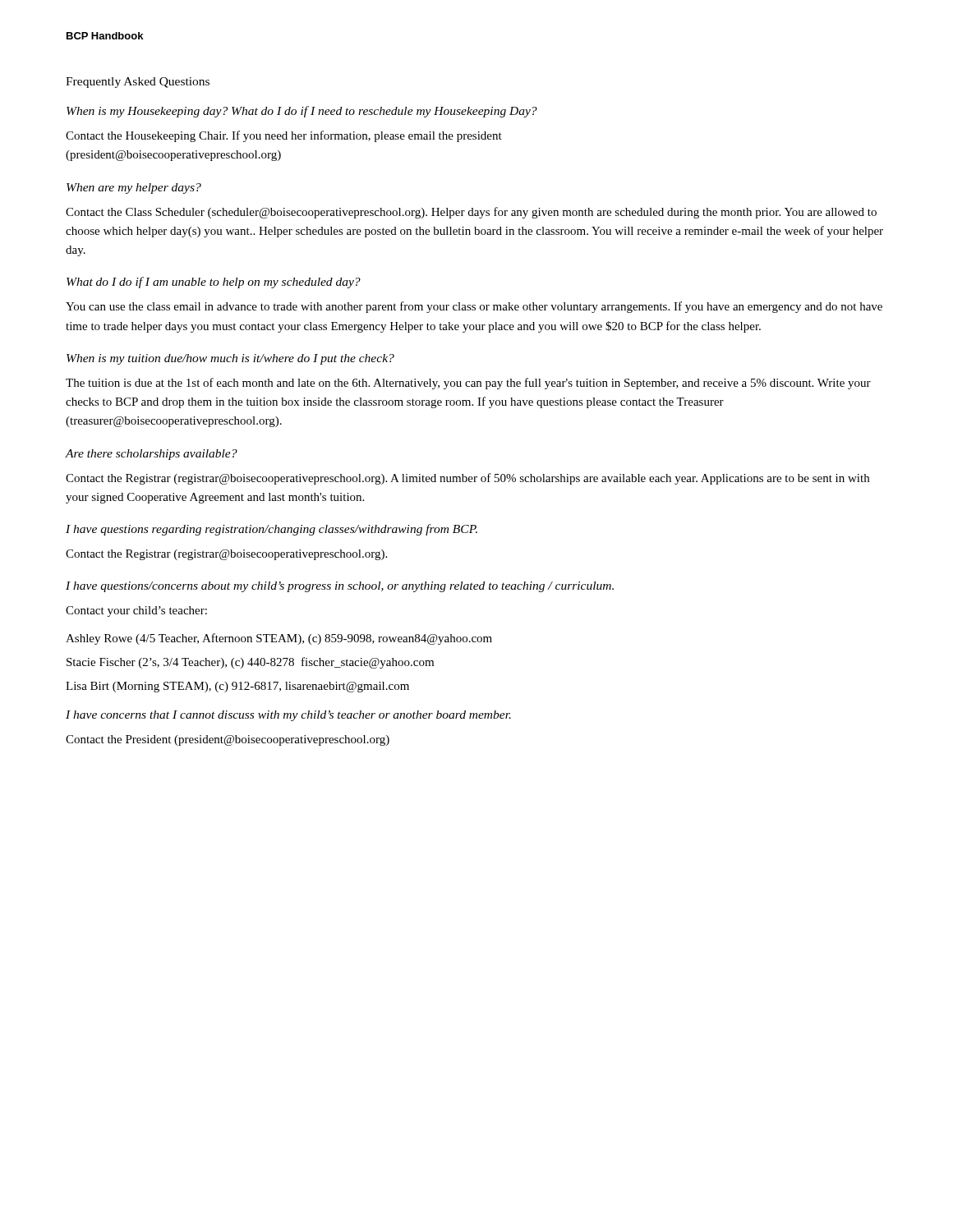953x1232 pixels.
Task: Find the block on this page that starts "Stacie Fischer (2’s,"
Action: click(x=250, y=662)
